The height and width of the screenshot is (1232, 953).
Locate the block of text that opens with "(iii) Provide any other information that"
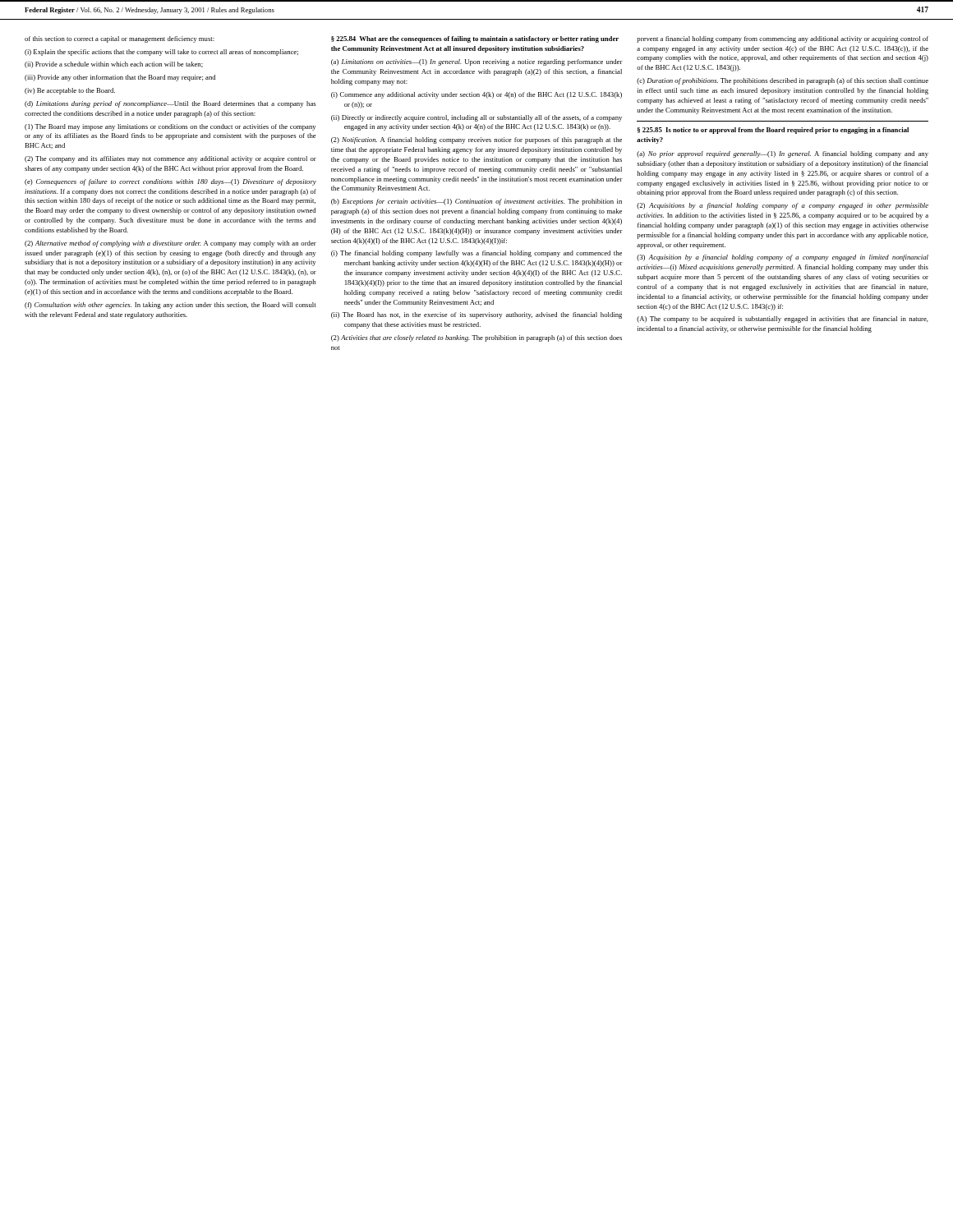[120, 77]
